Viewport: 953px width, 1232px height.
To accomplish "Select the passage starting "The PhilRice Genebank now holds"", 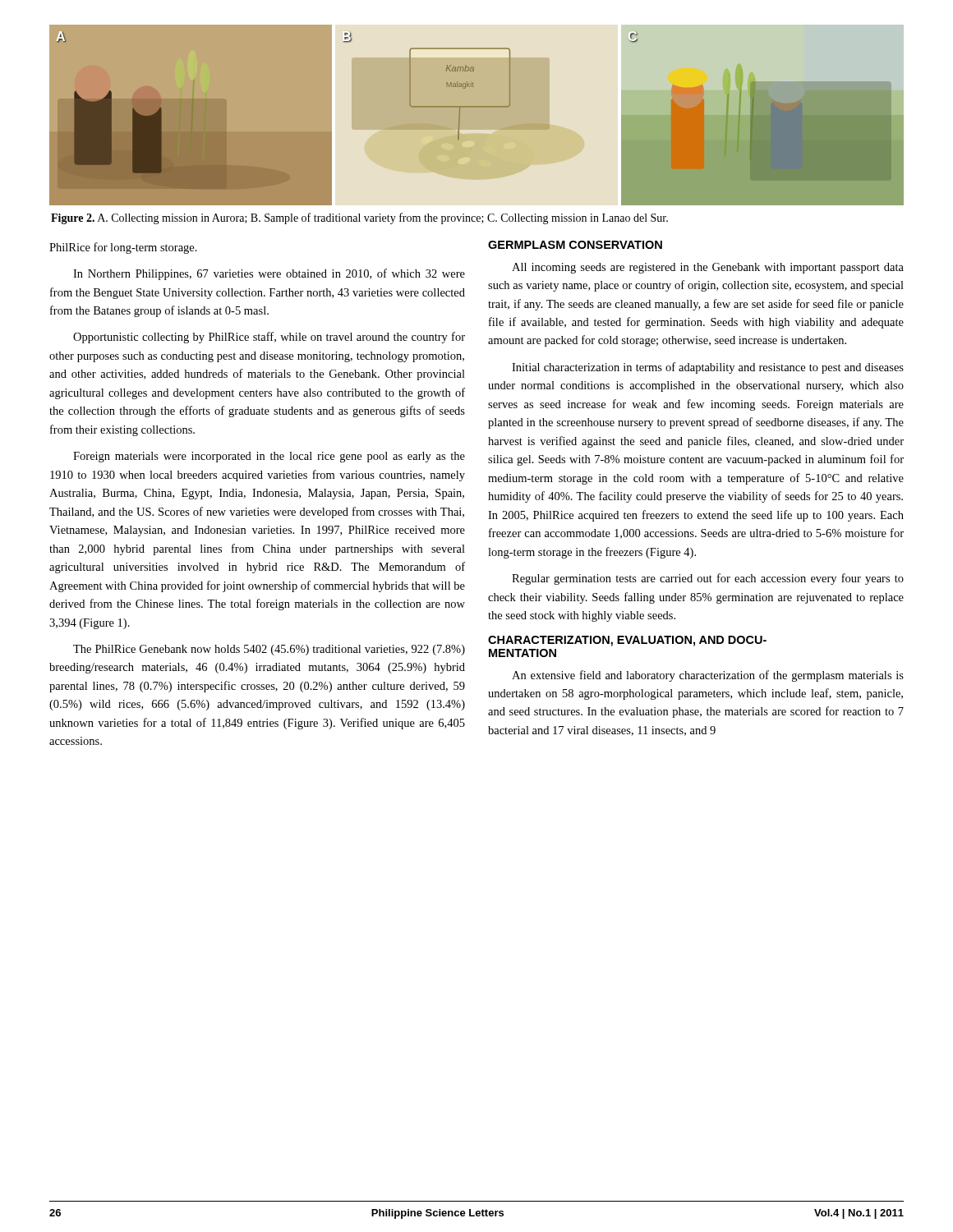I will coord(257,695).
